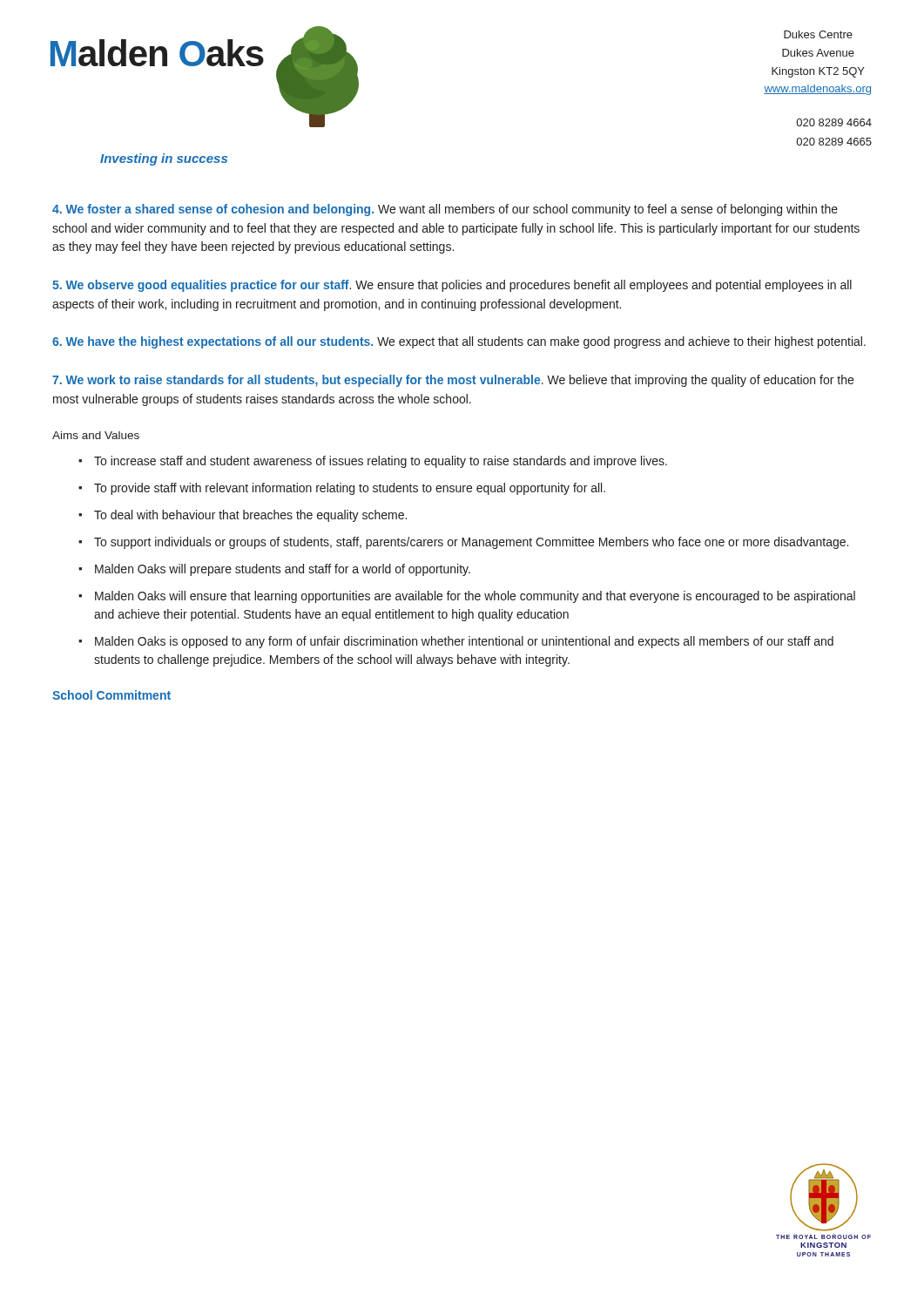Image resolution: width=924 pixels, height=1307 pixels.
Task: Select the text starting "To provide staff with relevant information relating"
Action: coord(350,488)
